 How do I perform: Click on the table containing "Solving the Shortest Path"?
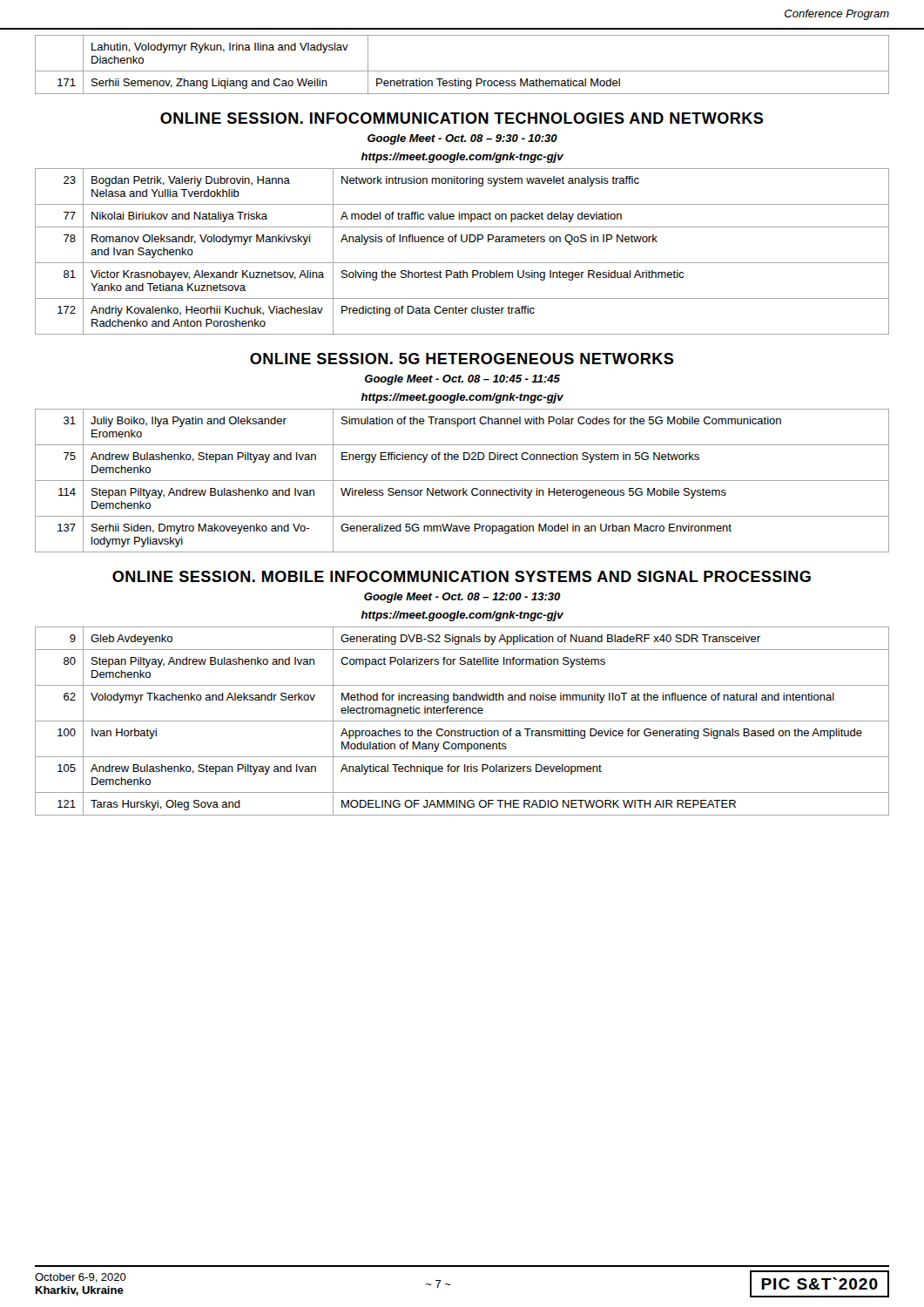pyautogui.click(x=462, y=251)
